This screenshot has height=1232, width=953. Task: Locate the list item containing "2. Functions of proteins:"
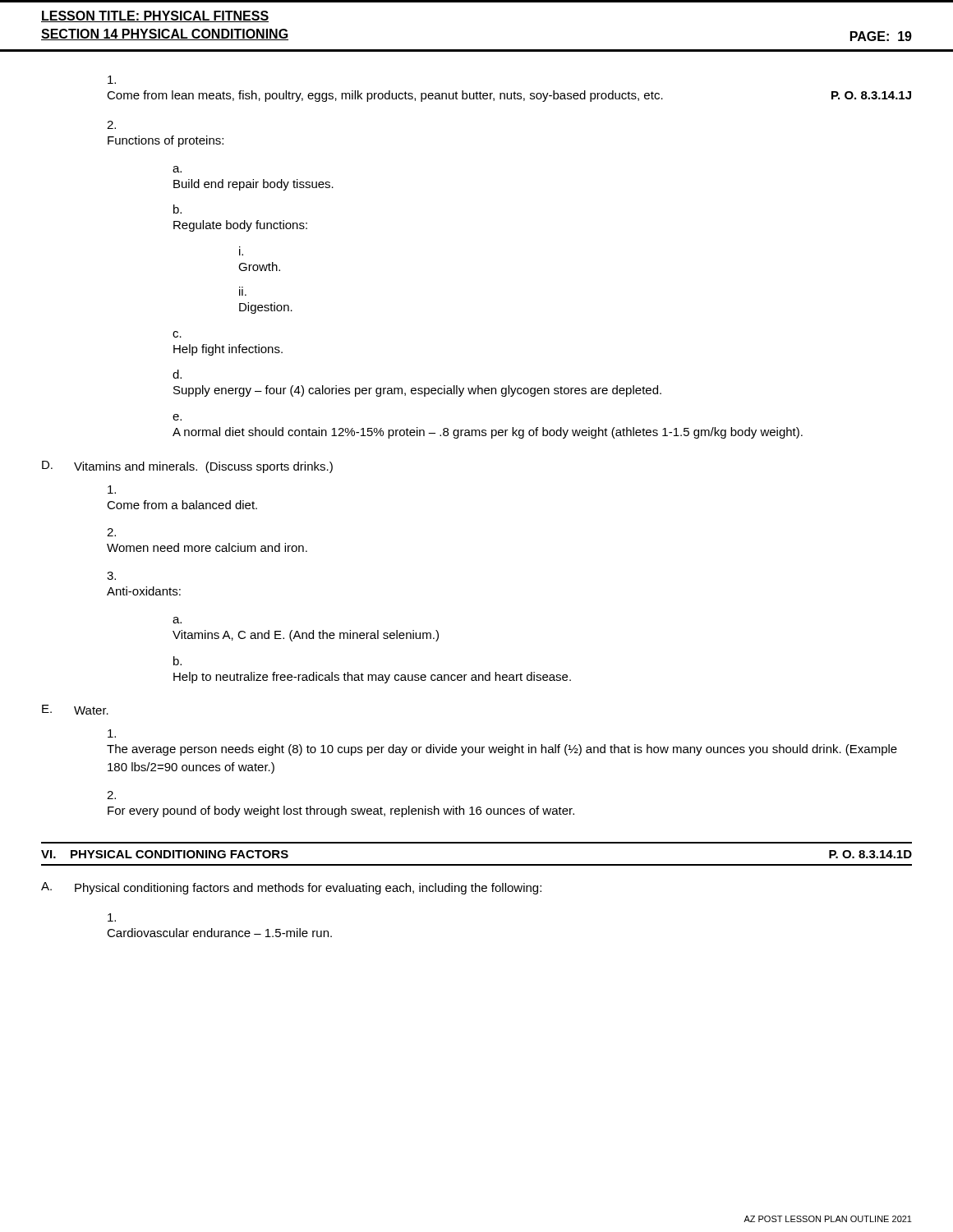(111, 125)
